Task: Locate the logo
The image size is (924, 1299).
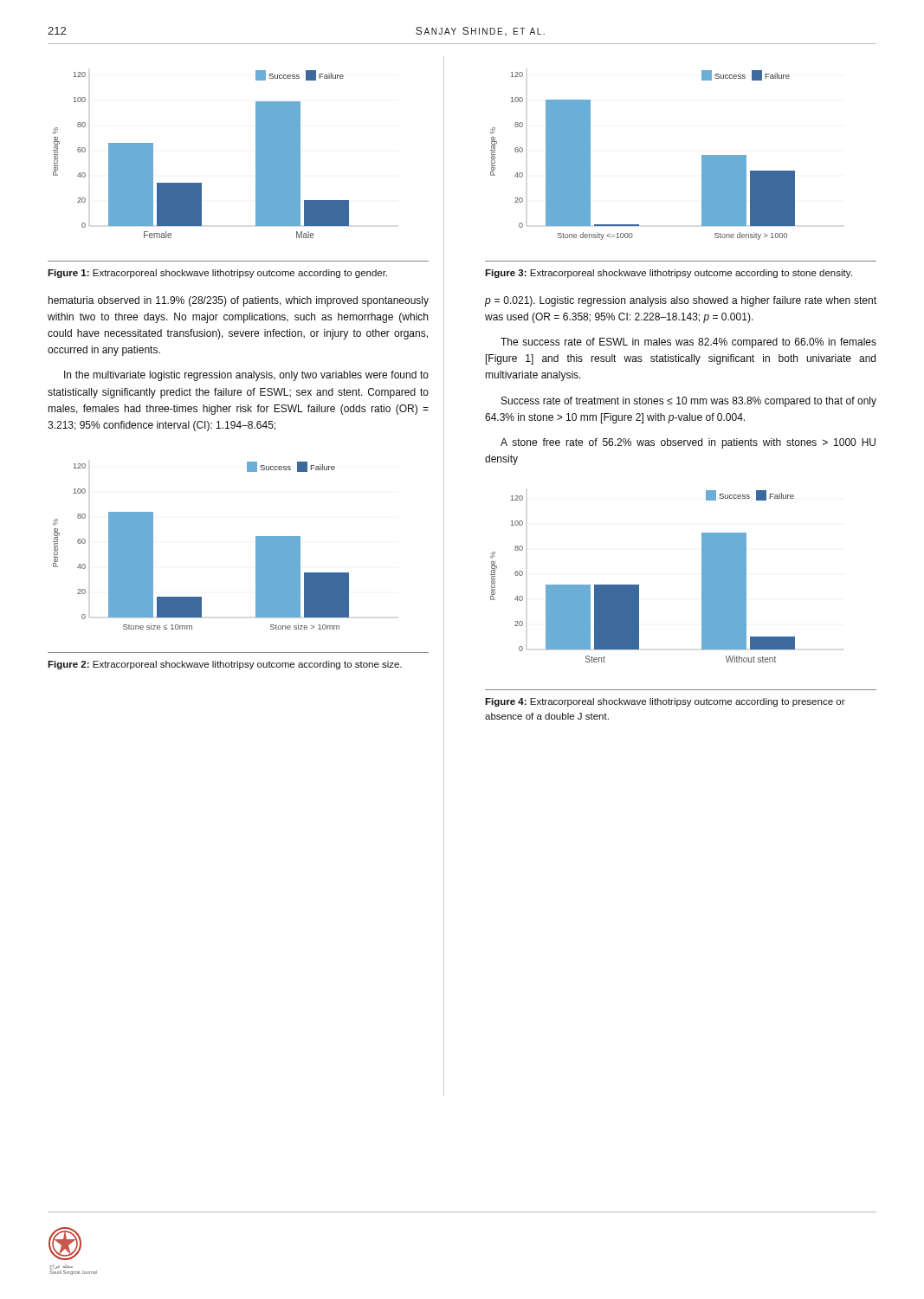Action: [77, 1250]
